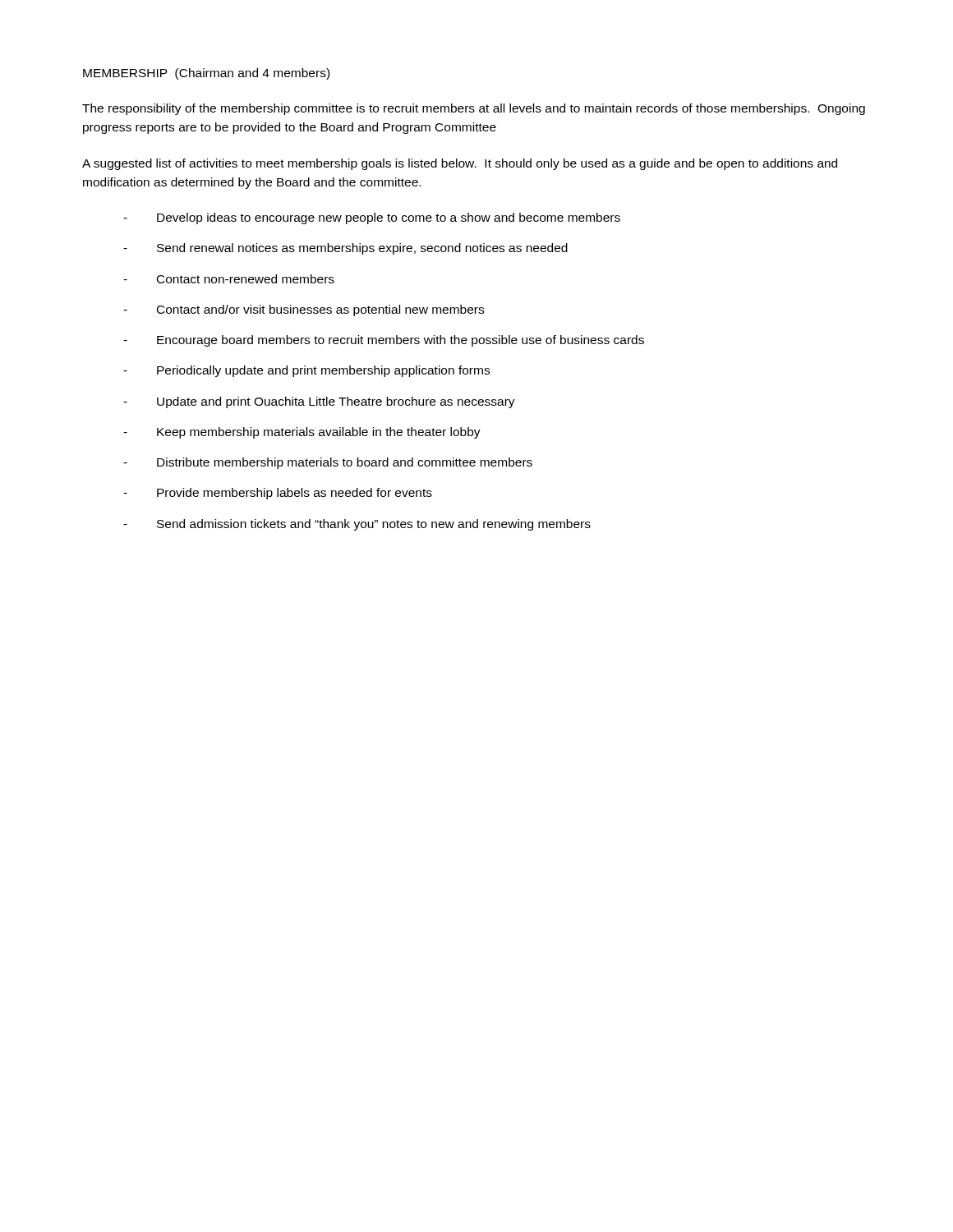
Task: Find the list item that reads "- Encourage board members to recruit members"
Action: pos(476,340)
